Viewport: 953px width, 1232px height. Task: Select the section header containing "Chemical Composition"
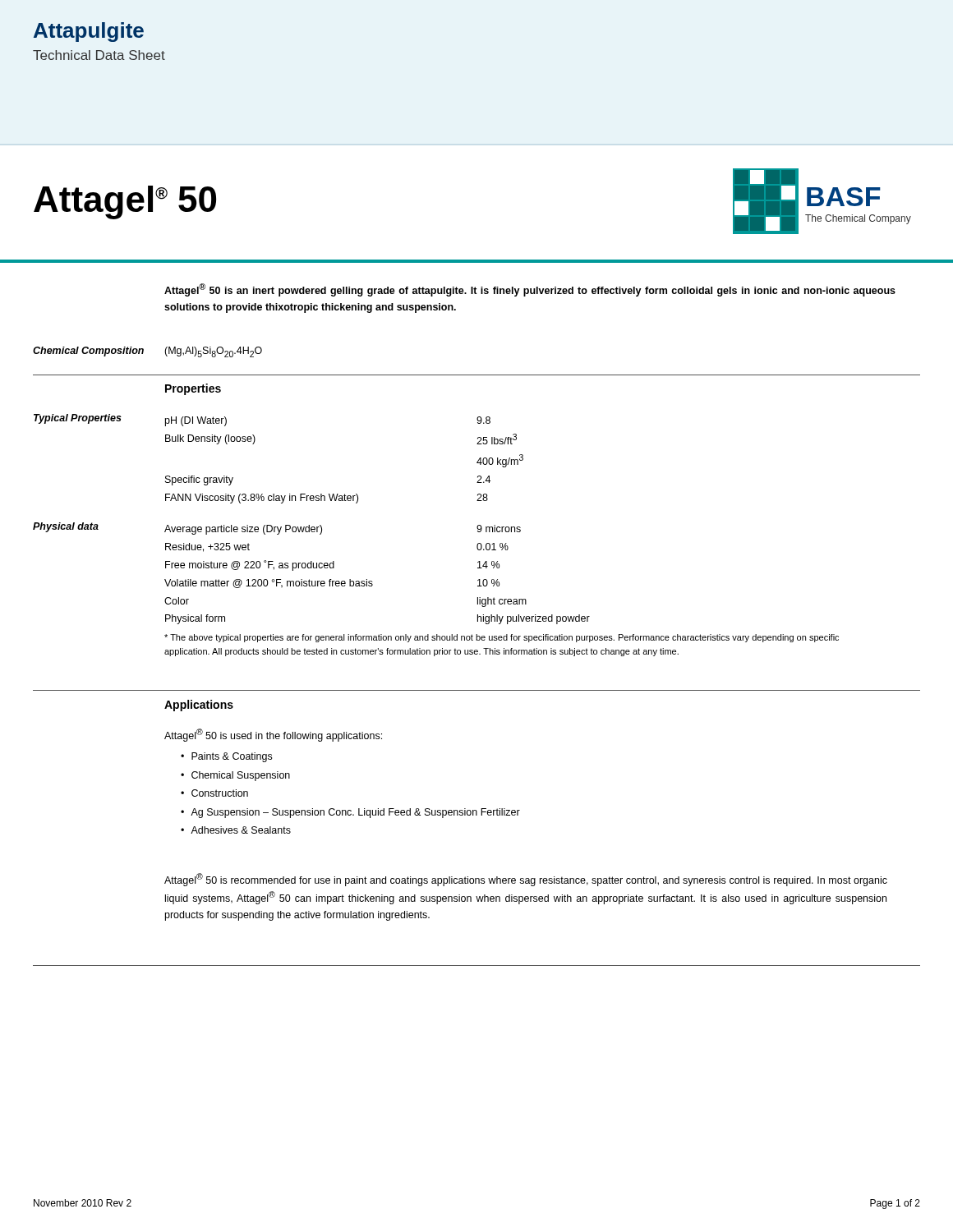click(x=88, y=351)
